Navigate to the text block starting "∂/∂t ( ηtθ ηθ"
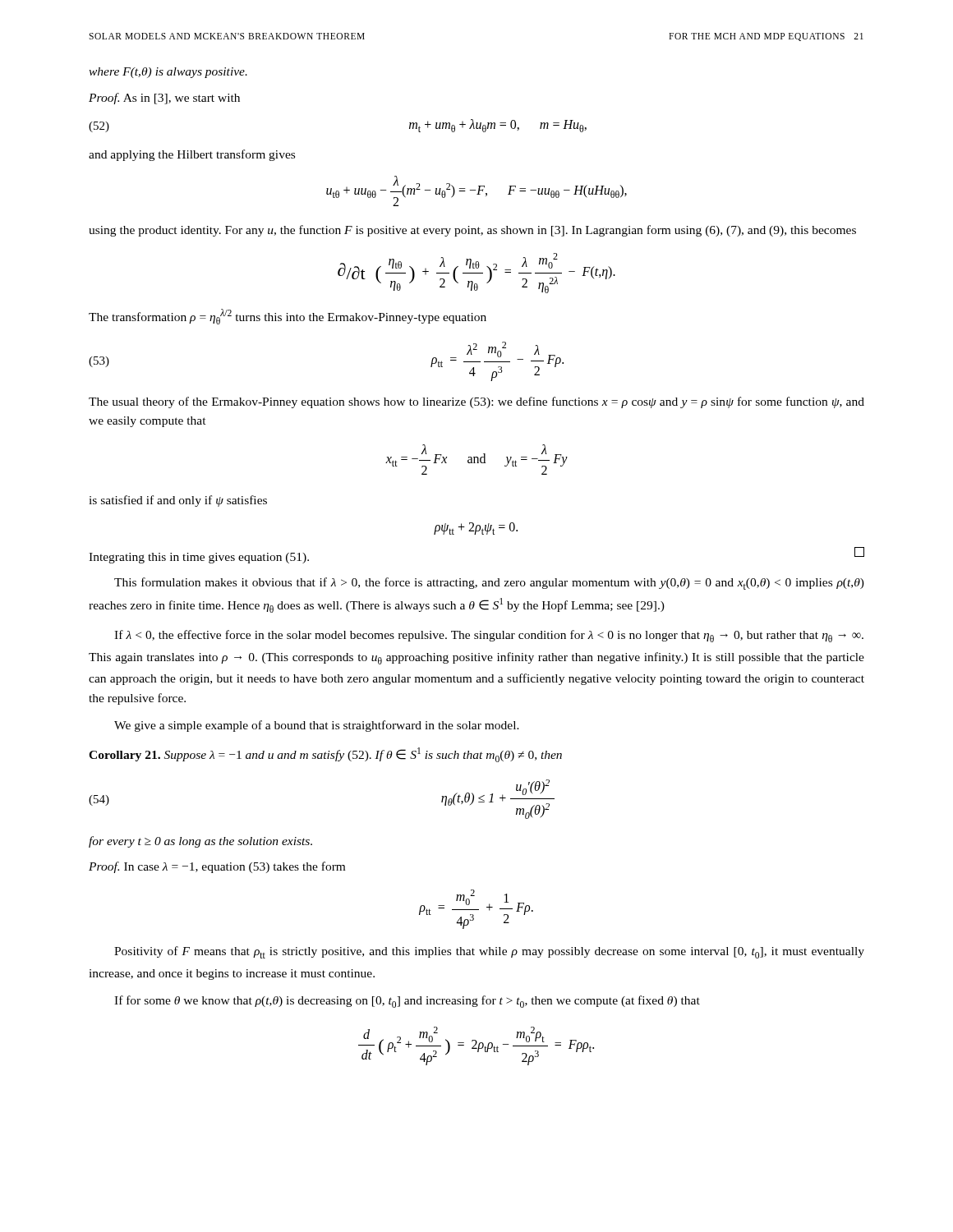953x1232 pixels. 476,273
